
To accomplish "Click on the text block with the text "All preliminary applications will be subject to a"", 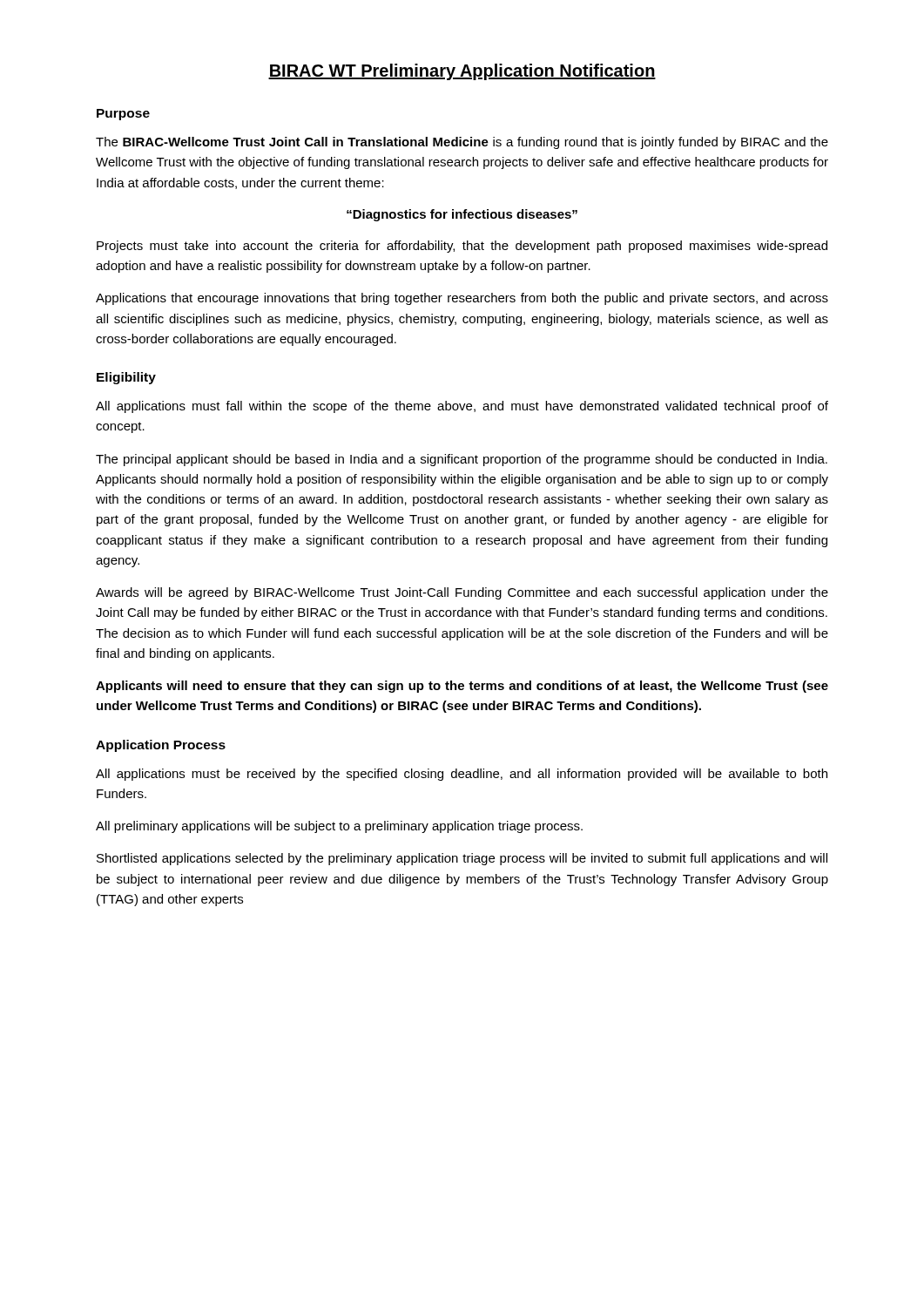I will [340, 826].
